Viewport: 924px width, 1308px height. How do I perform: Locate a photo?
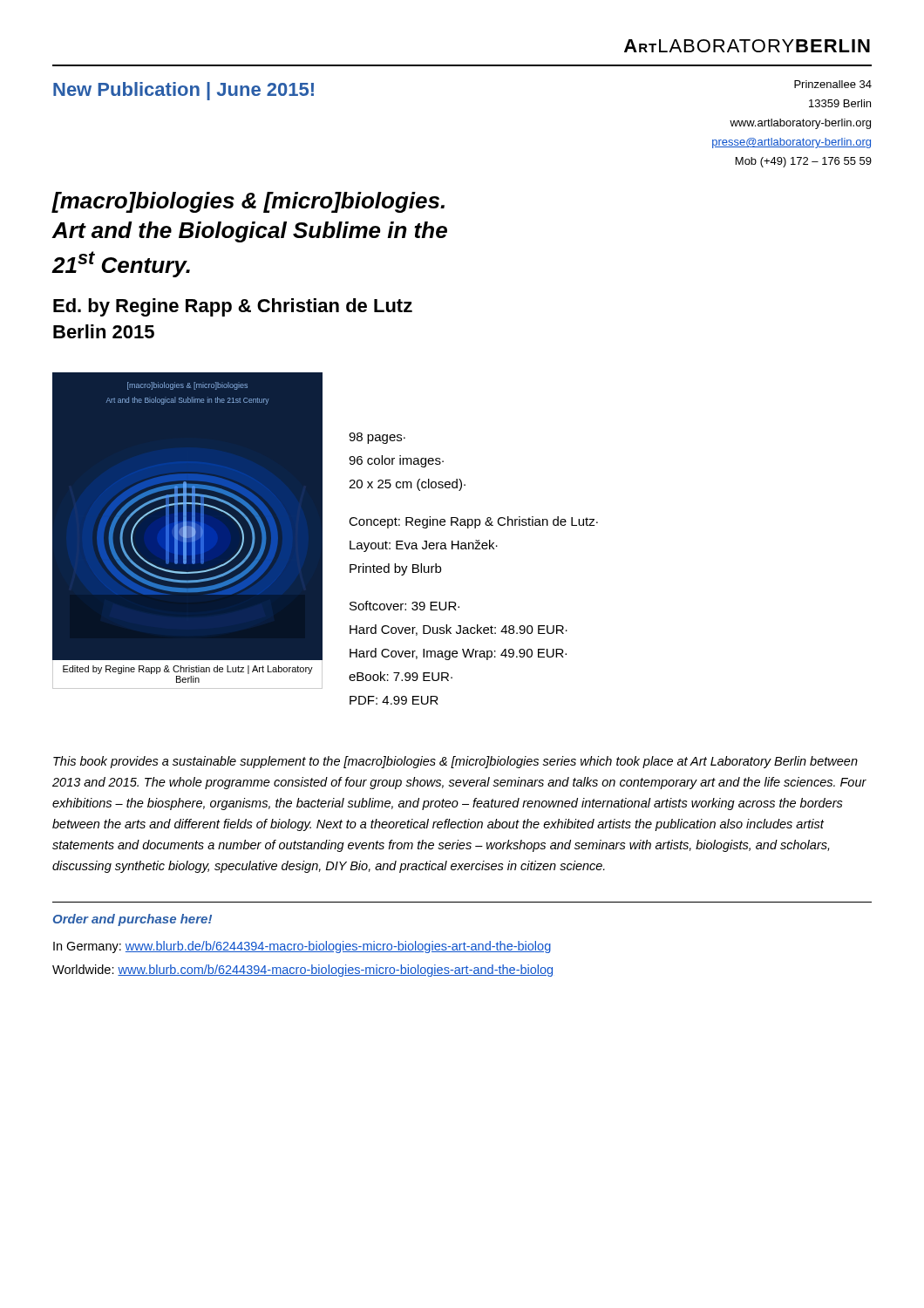point(187,516)
